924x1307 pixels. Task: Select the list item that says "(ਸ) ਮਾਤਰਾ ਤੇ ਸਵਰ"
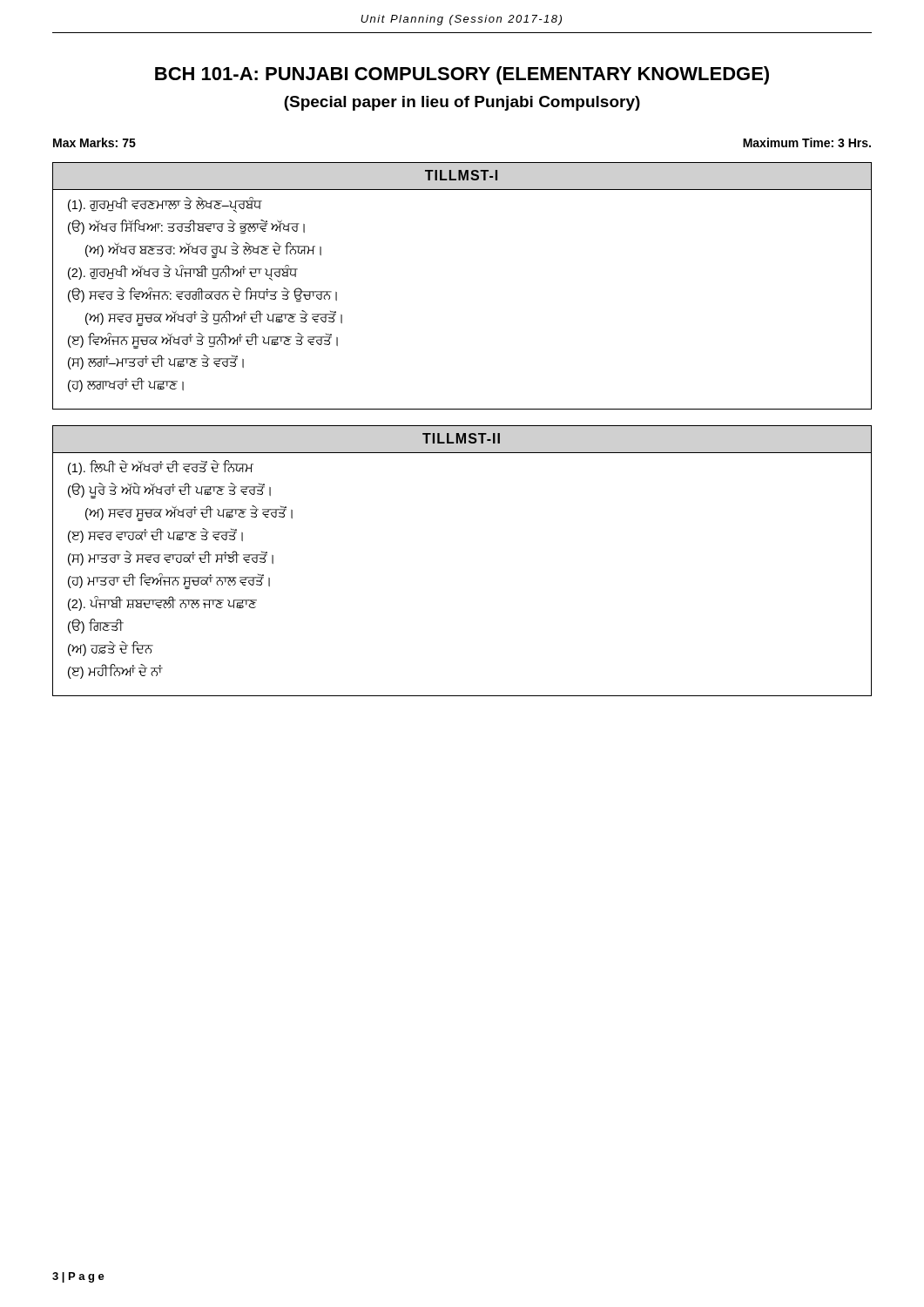[x=171, y=559]
